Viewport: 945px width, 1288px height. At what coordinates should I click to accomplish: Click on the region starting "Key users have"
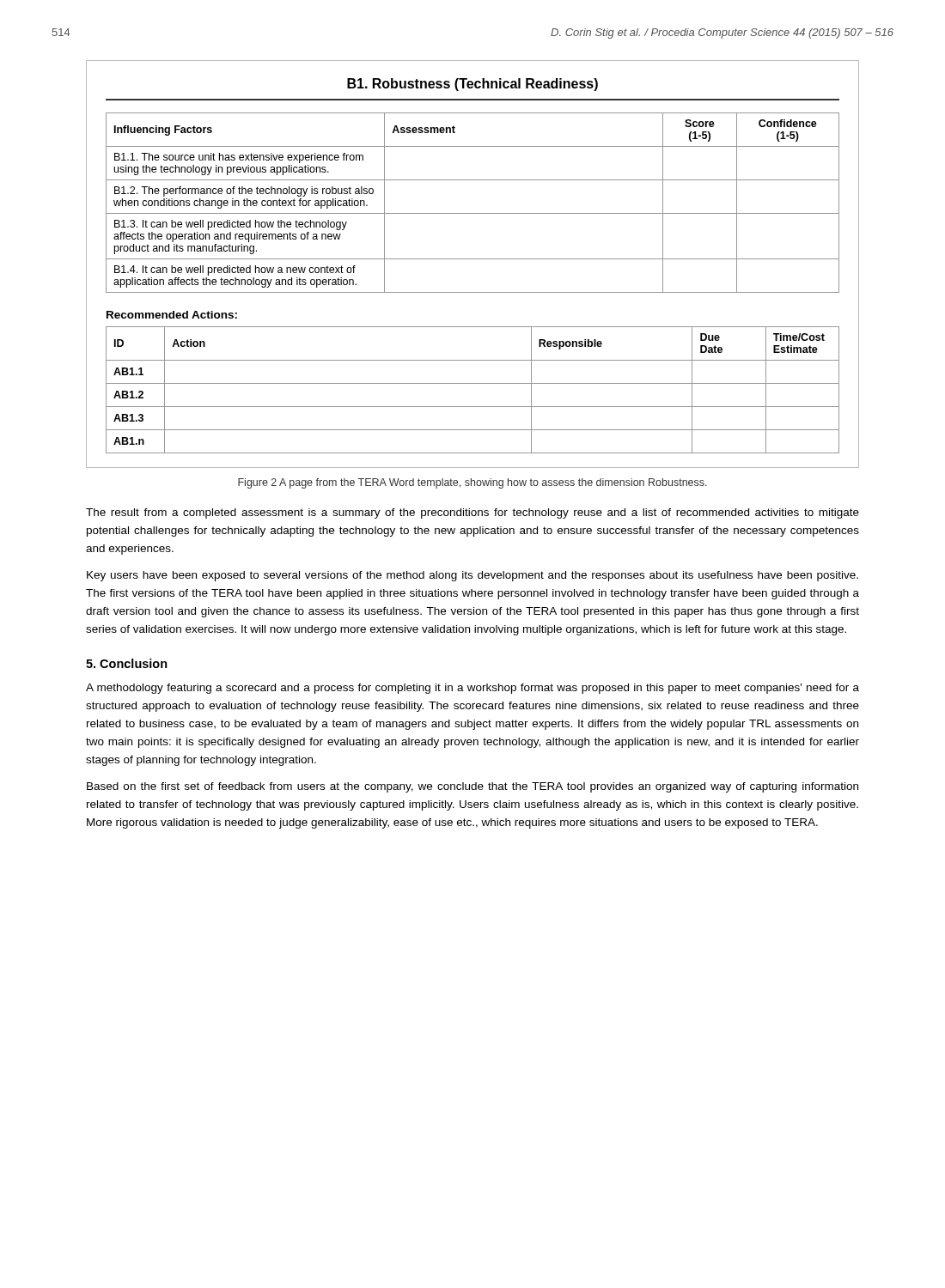pyautogui.click(x=472, y=602)
